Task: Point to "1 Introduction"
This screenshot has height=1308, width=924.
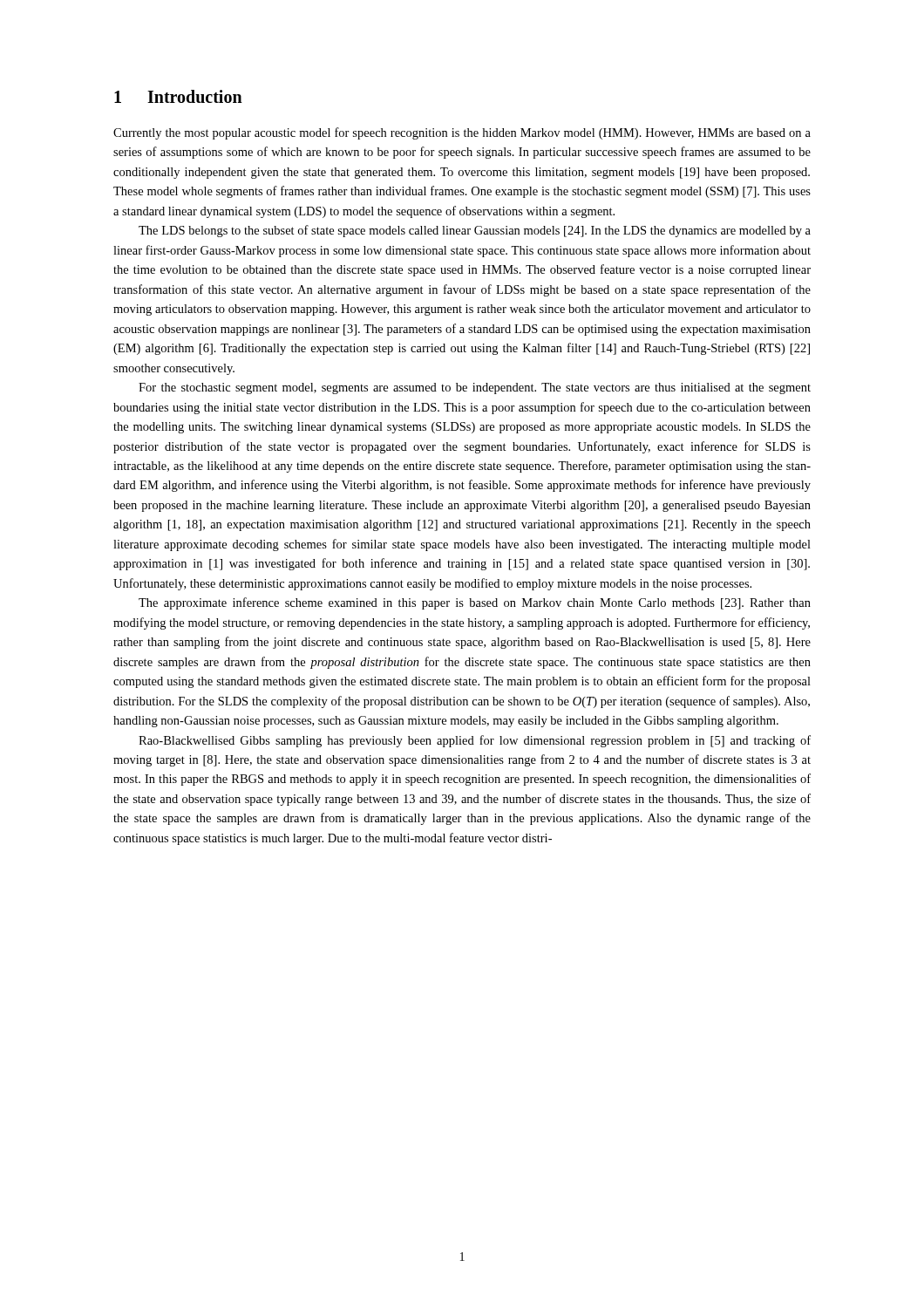Action: [178, 96]
